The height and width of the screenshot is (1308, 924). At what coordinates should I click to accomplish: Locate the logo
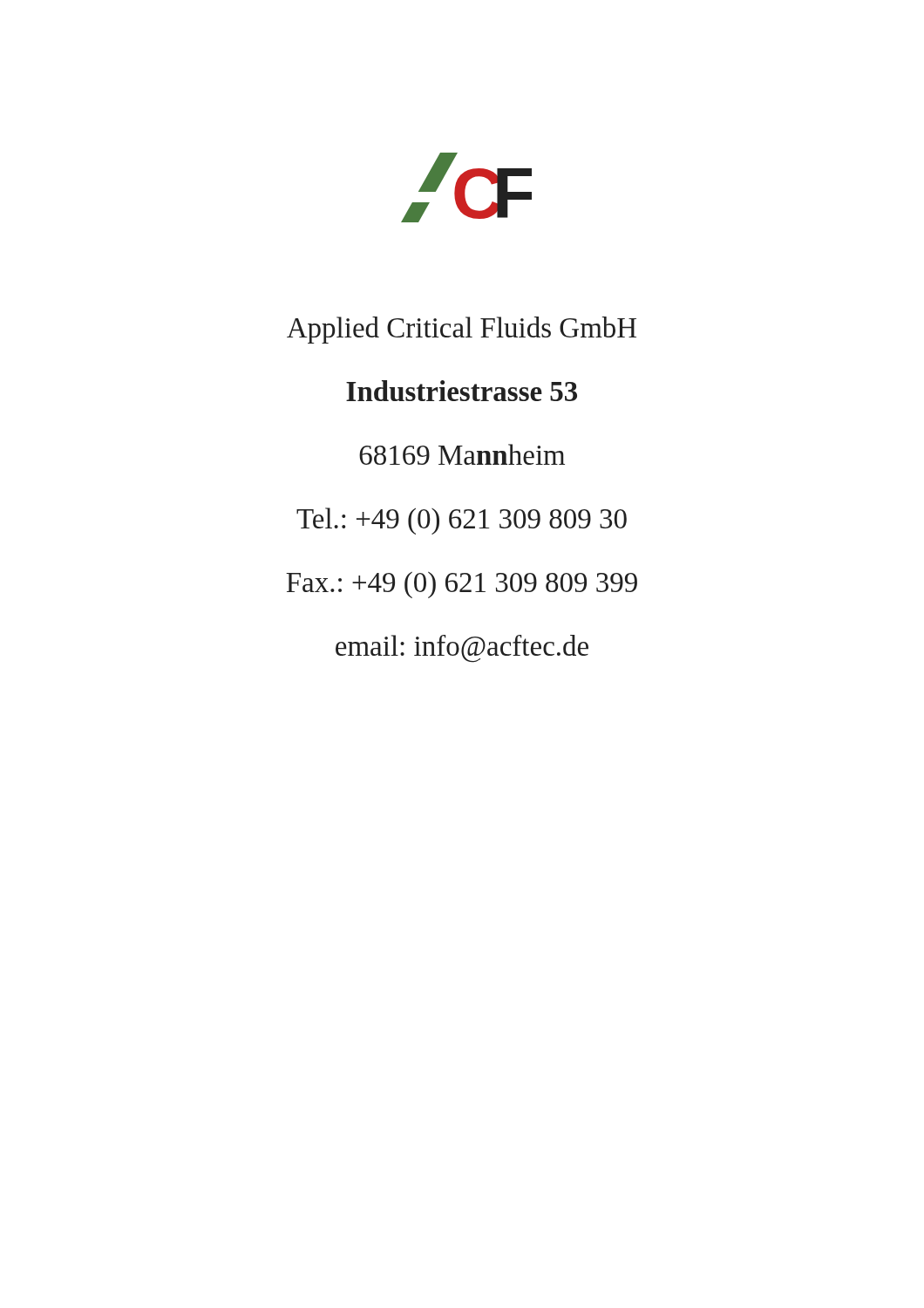click(x=462, y=188)
